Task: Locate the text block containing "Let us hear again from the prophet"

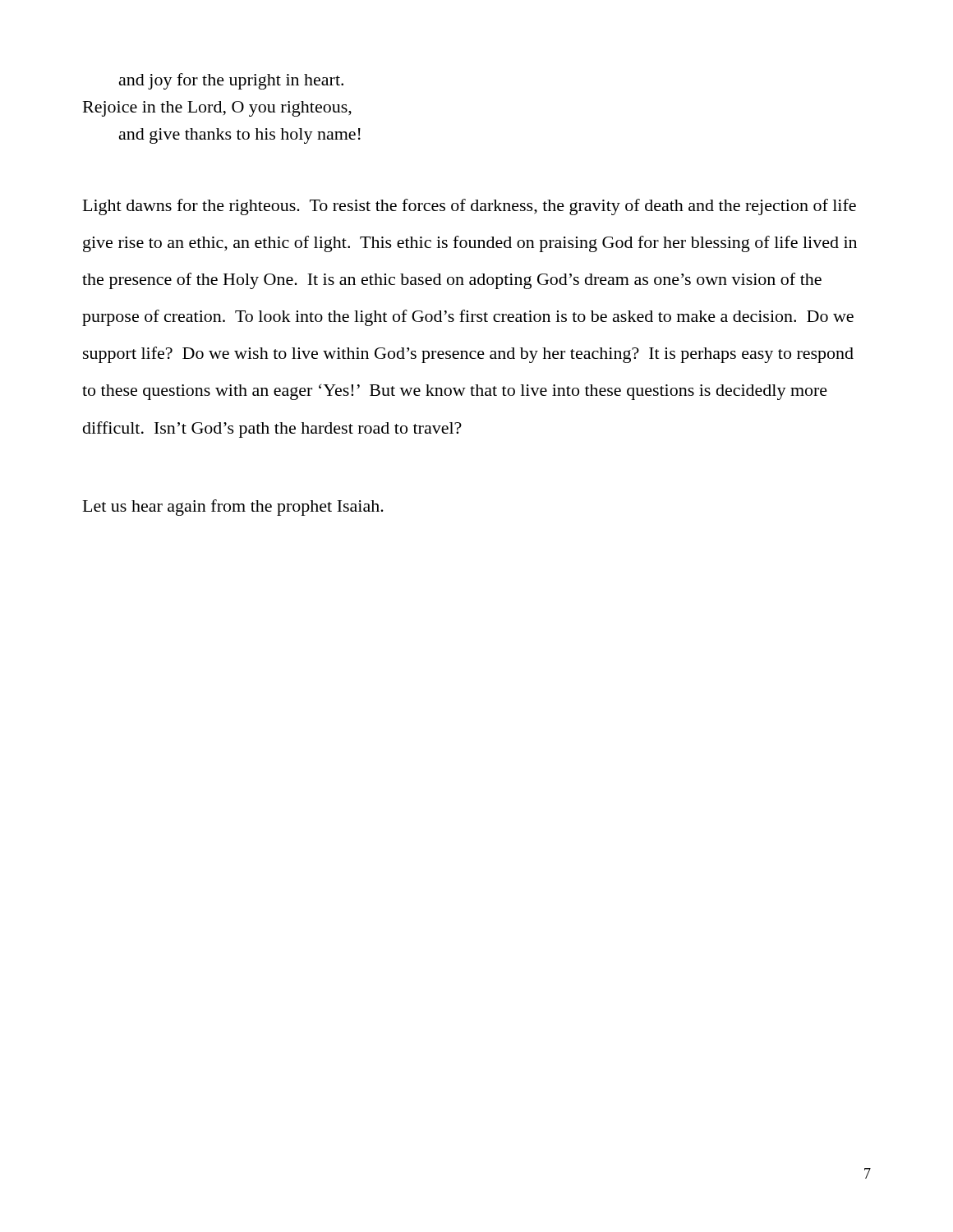Action: (233, 505)
